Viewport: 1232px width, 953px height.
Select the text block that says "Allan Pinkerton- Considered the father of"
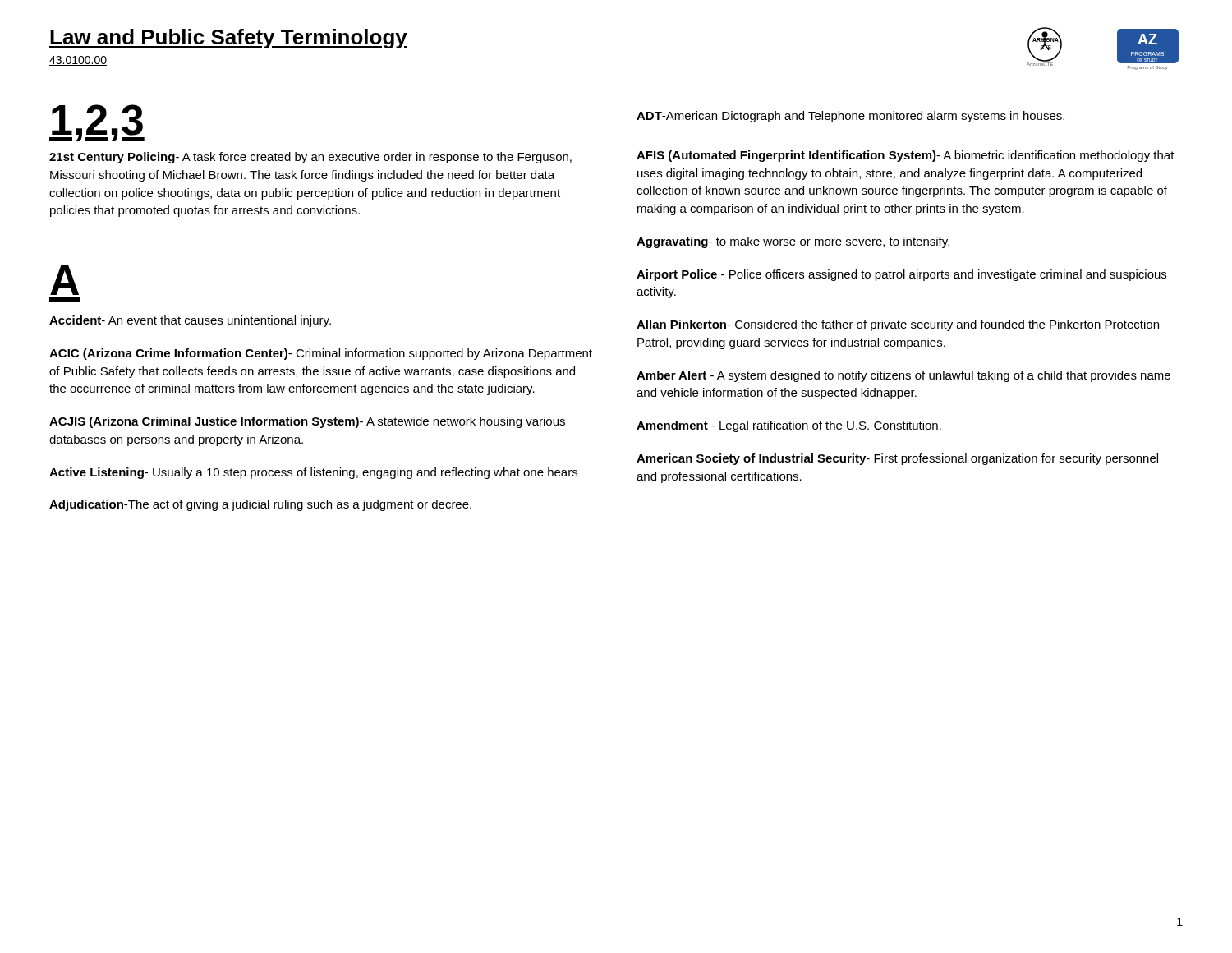[910, 333]
